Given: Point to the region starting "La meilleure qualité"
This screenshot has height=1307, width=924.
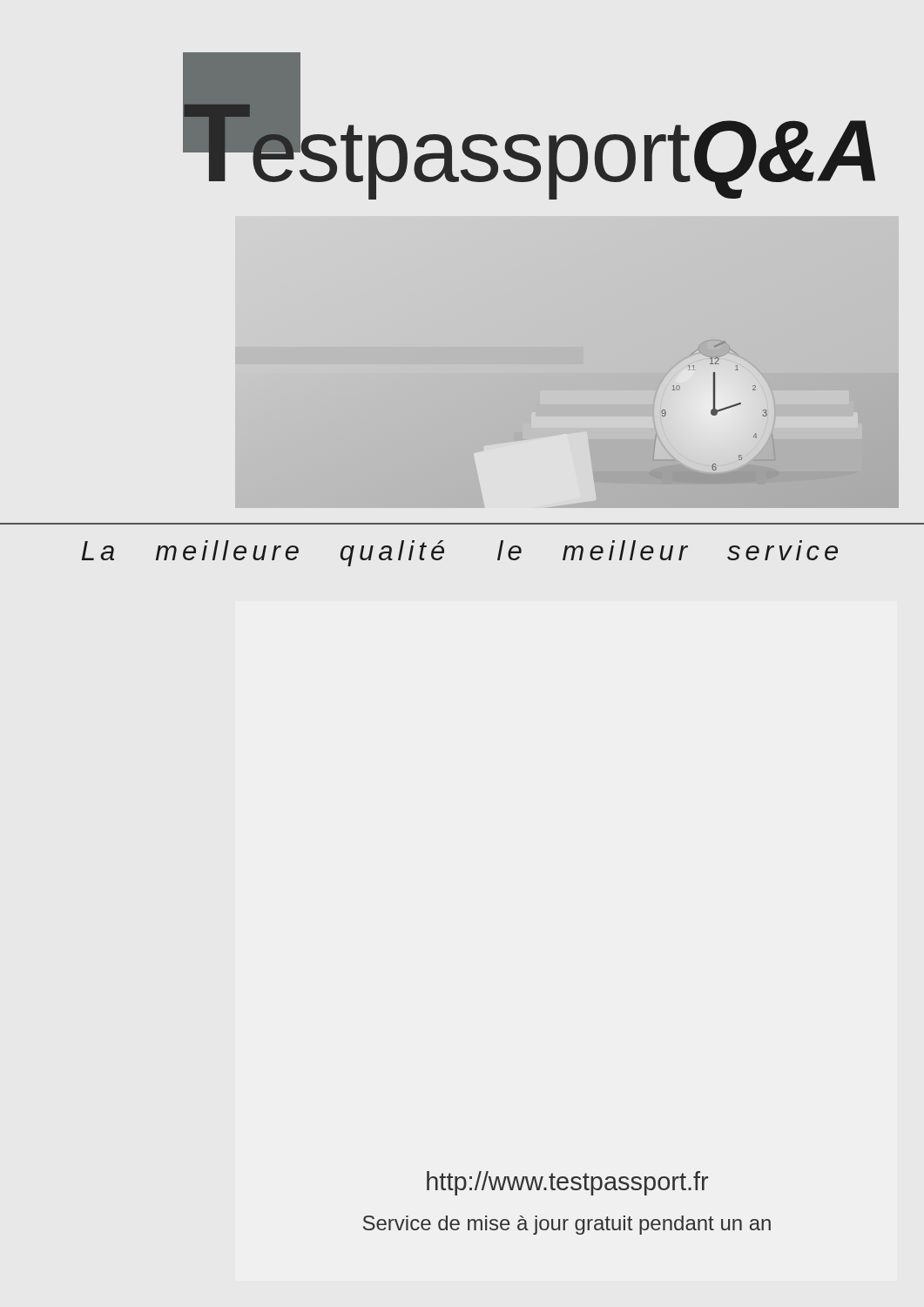Looking at the screenshot, I should [225, 553].
